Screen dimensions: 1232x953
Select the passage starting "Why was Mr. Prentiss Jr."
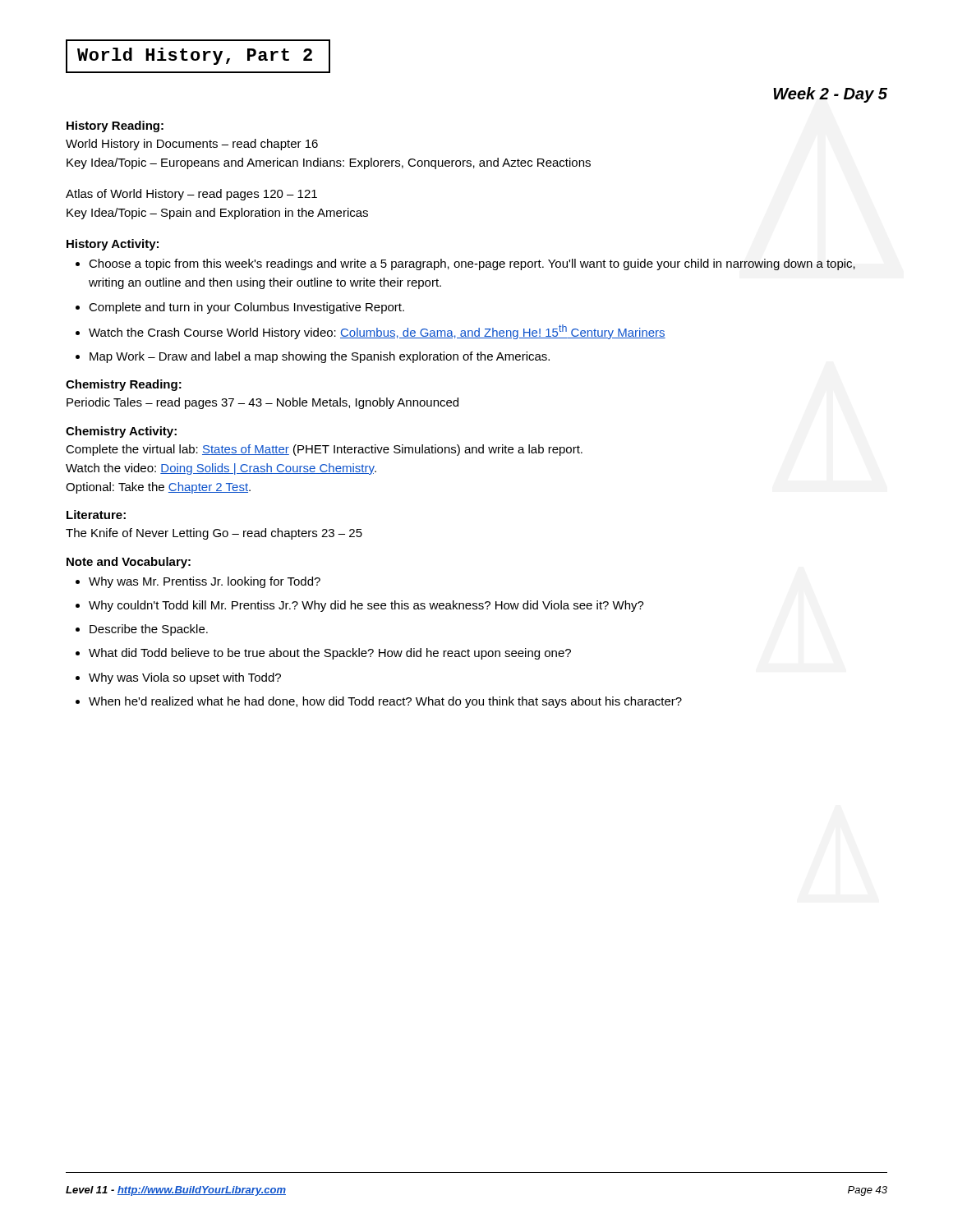[x=205, y=581]
